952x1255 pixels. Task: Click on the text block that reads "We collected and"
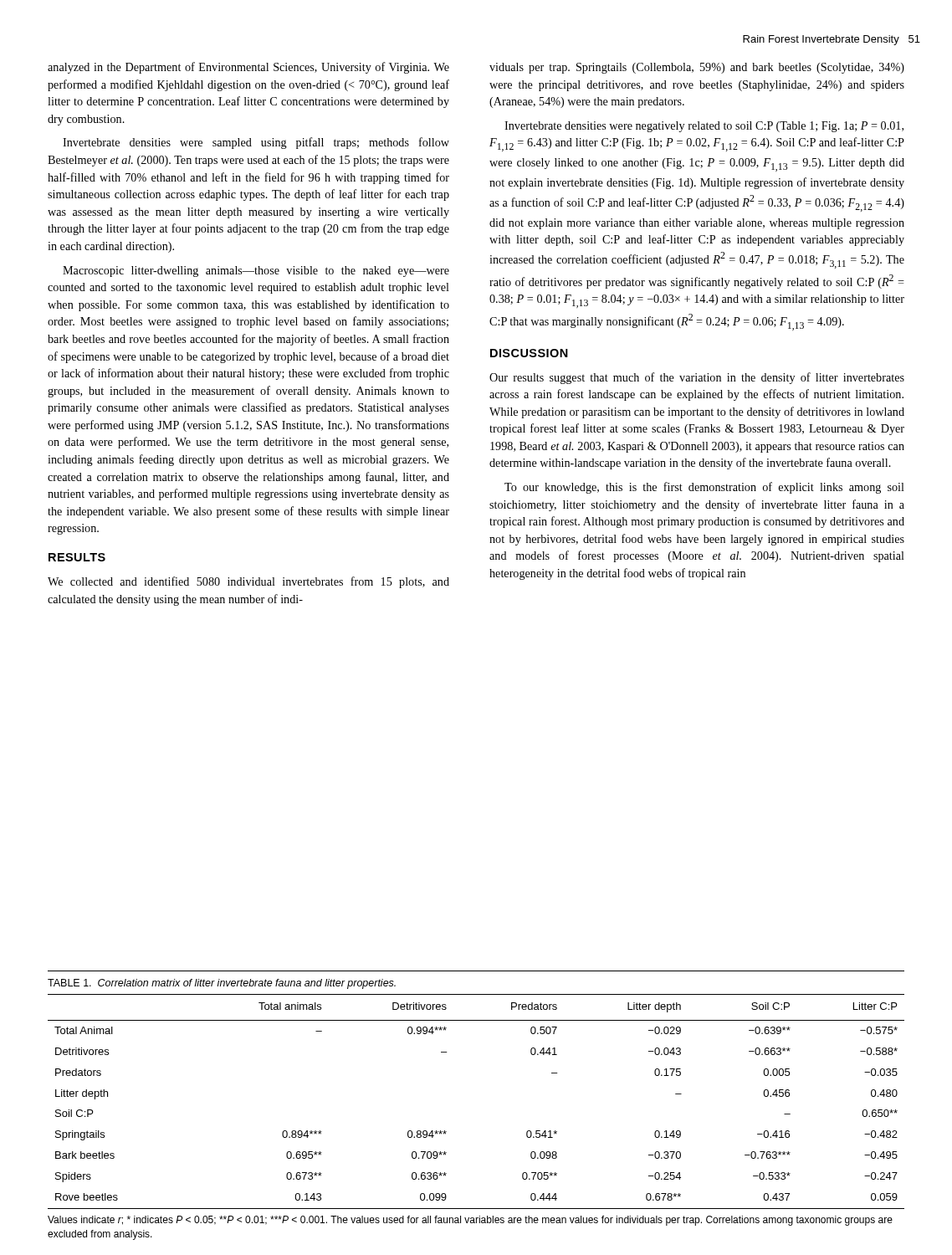[248, 590]
